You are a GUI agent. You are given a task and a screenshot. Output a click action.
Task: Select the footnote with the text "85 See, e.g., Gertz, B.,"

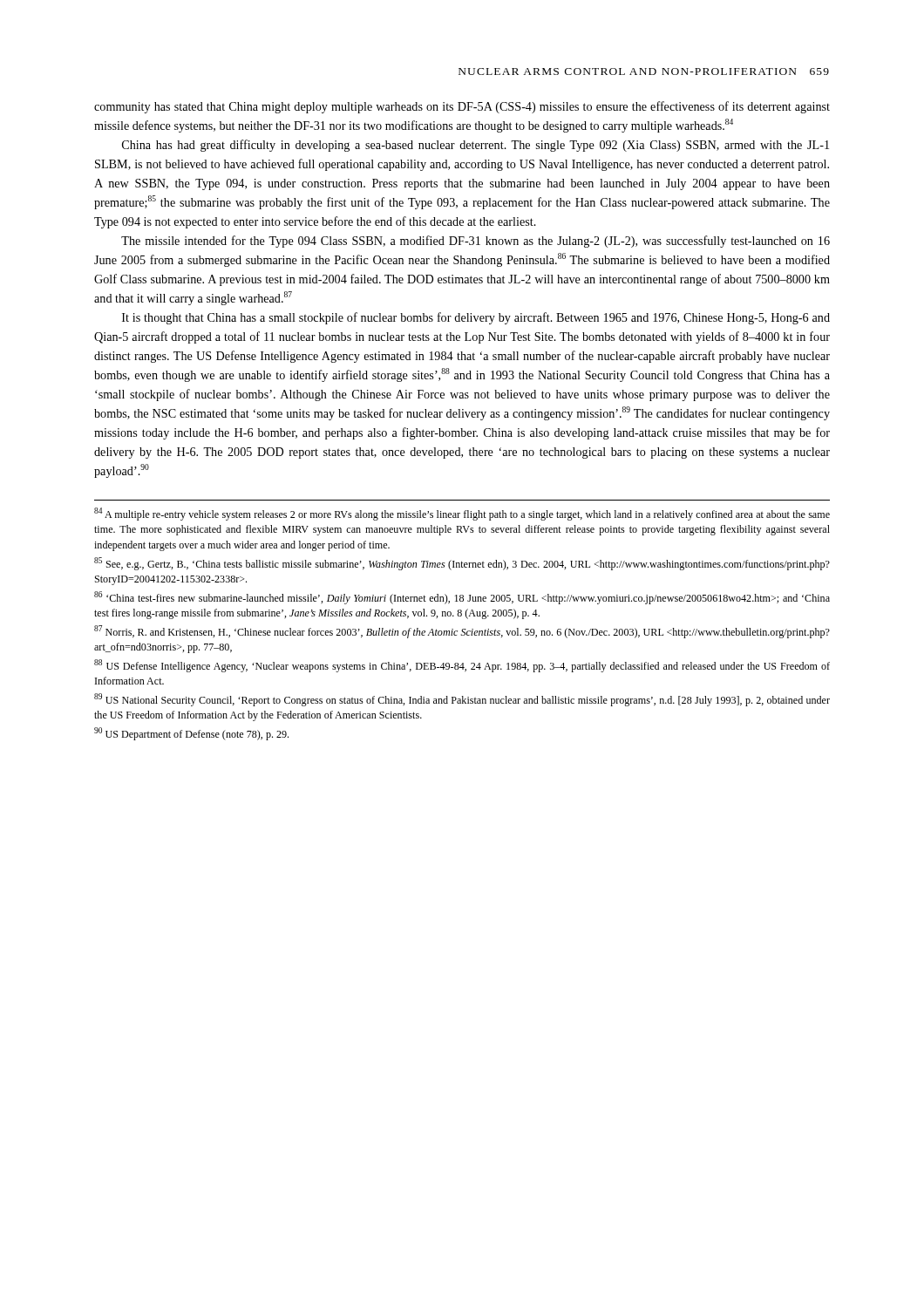pyautogui.click(x=462, y=571)
